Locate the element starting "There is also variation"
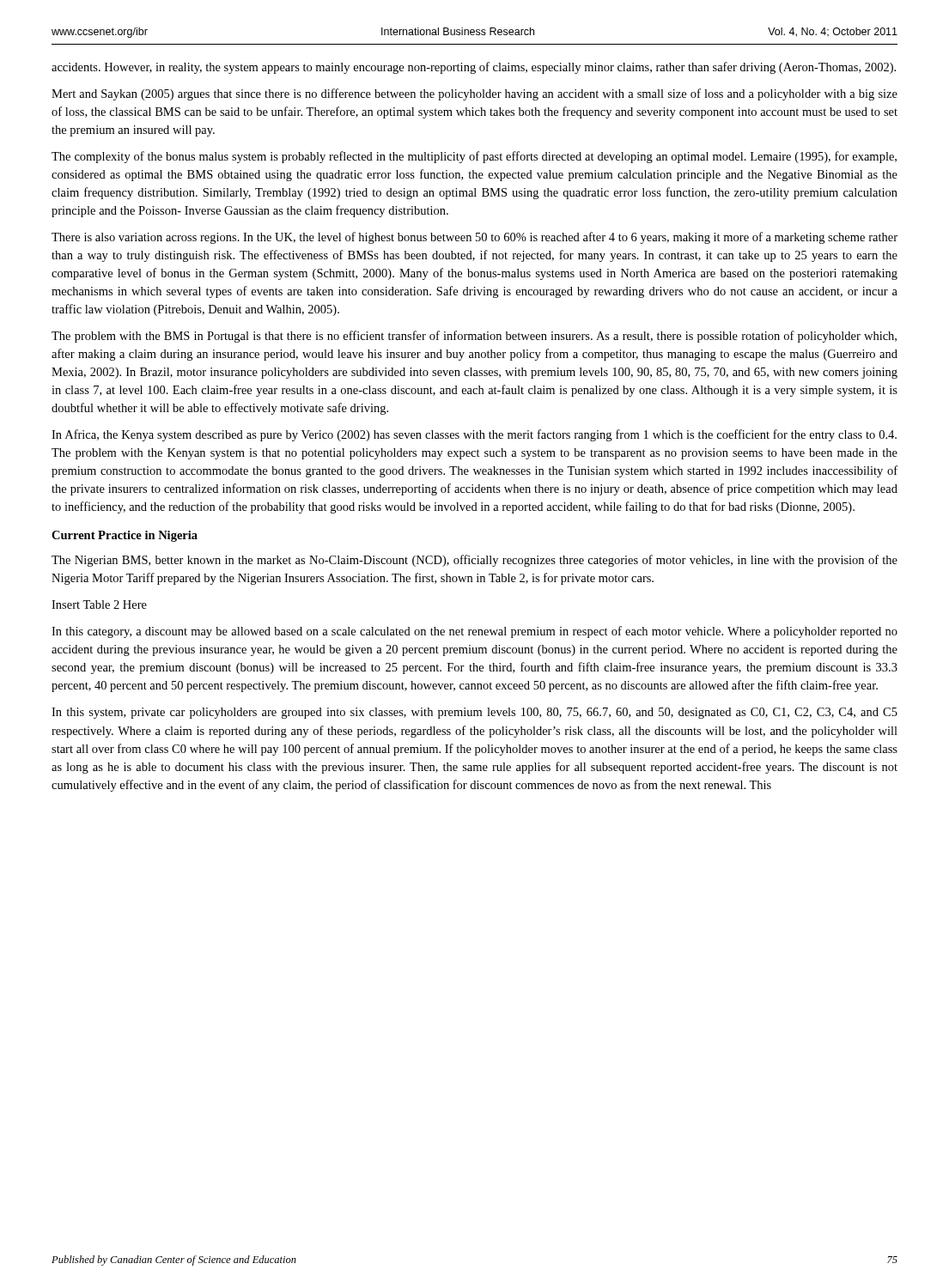Viewport: 949px width, 1288px height. 474,273
